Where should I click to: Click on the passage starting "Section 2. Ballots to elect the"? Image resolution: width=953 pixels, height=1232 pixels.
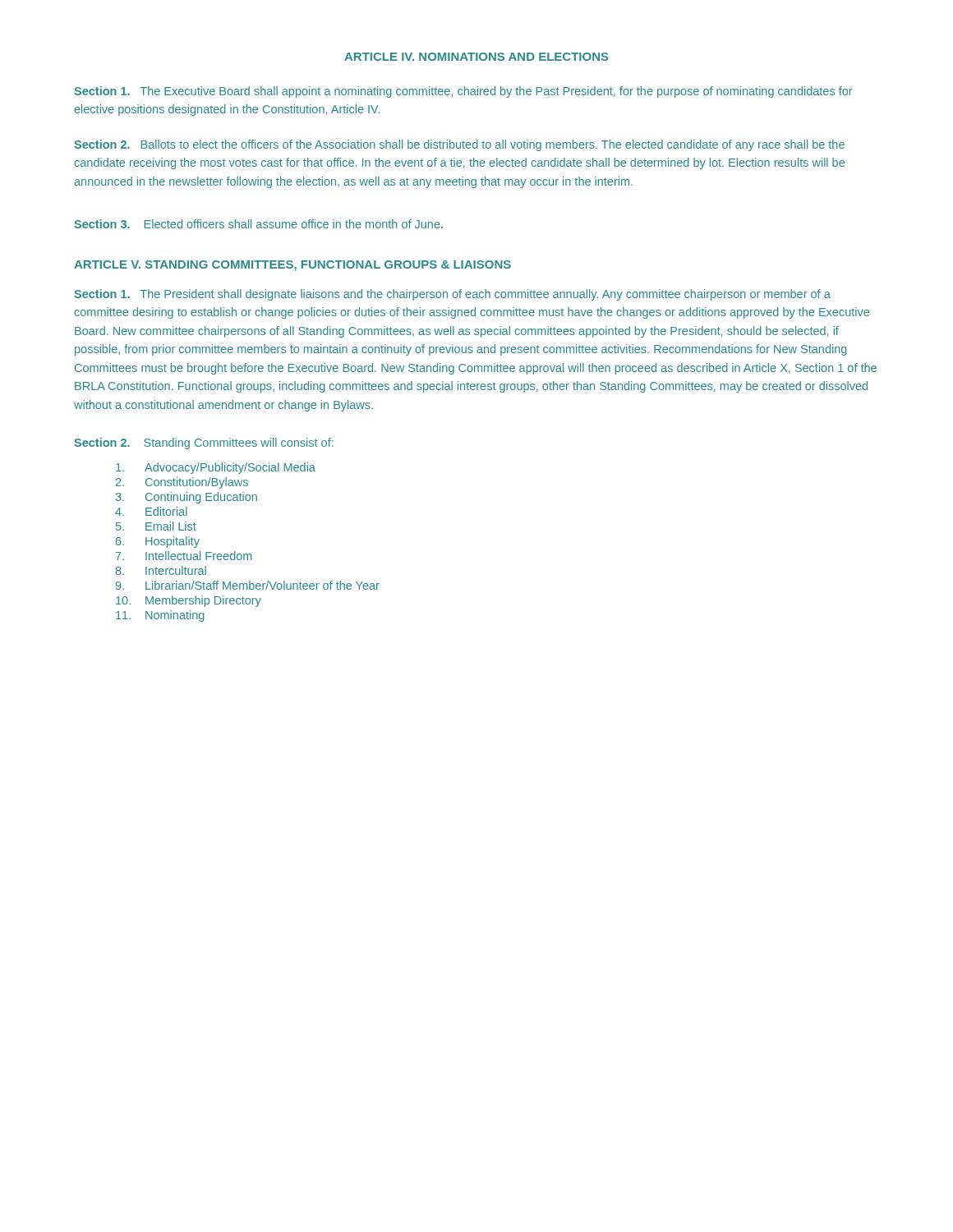(x=460, y=163)
